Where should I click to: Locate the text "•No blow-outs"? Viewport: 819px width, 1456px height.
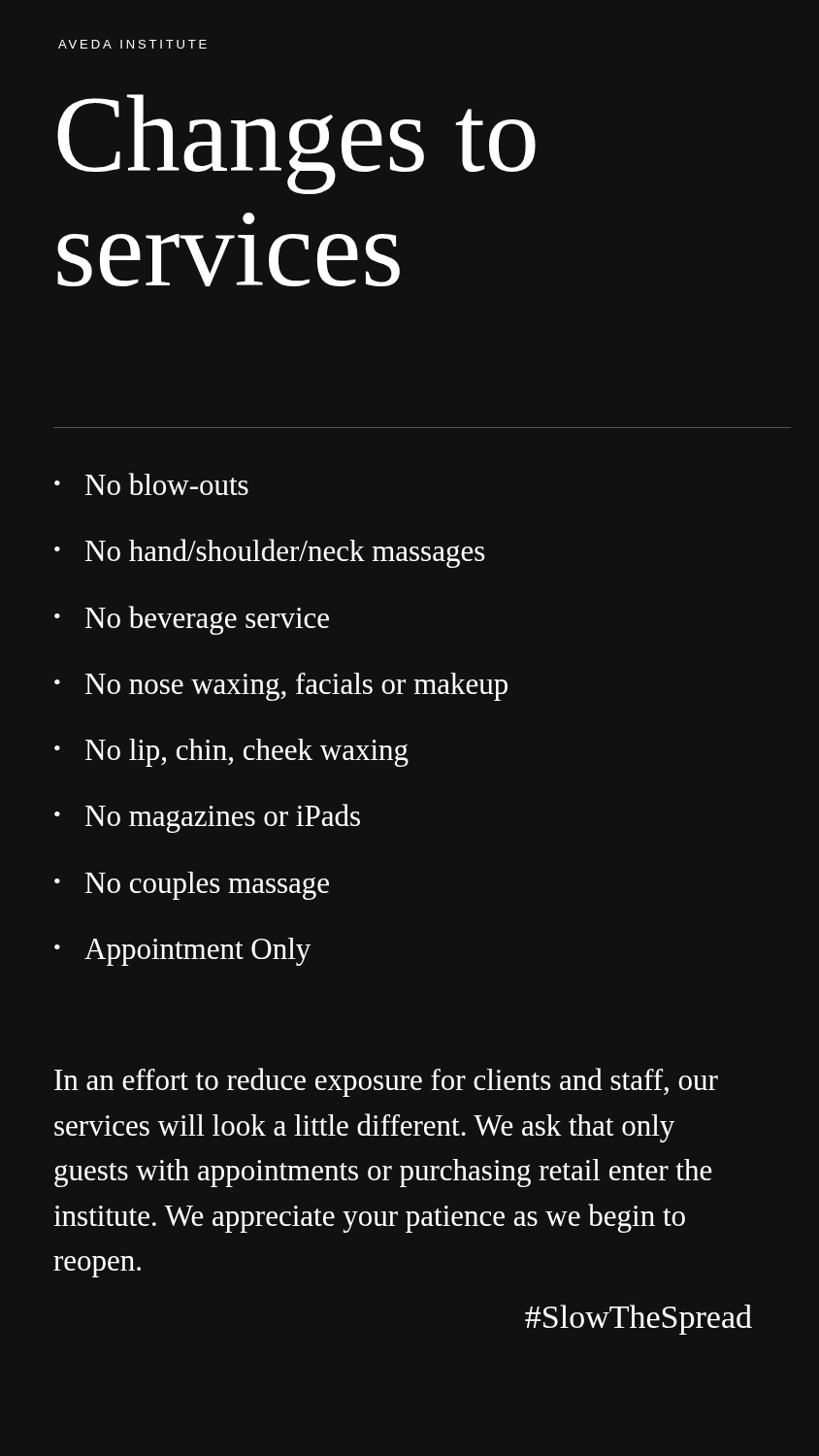pos(151,486)
